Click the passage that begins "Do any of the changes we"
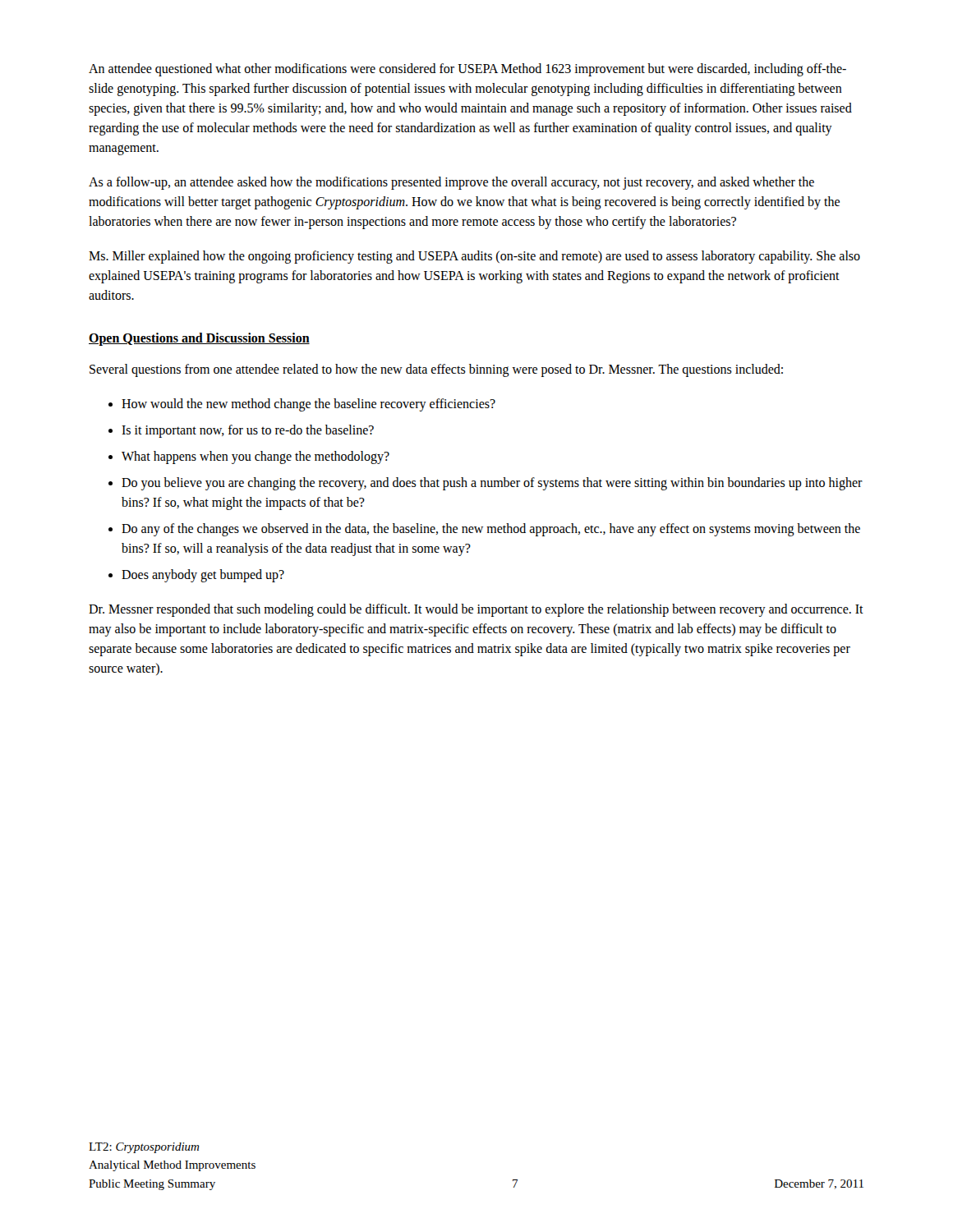This screenshot has width=953, height=1232. (x=491, y=538)
